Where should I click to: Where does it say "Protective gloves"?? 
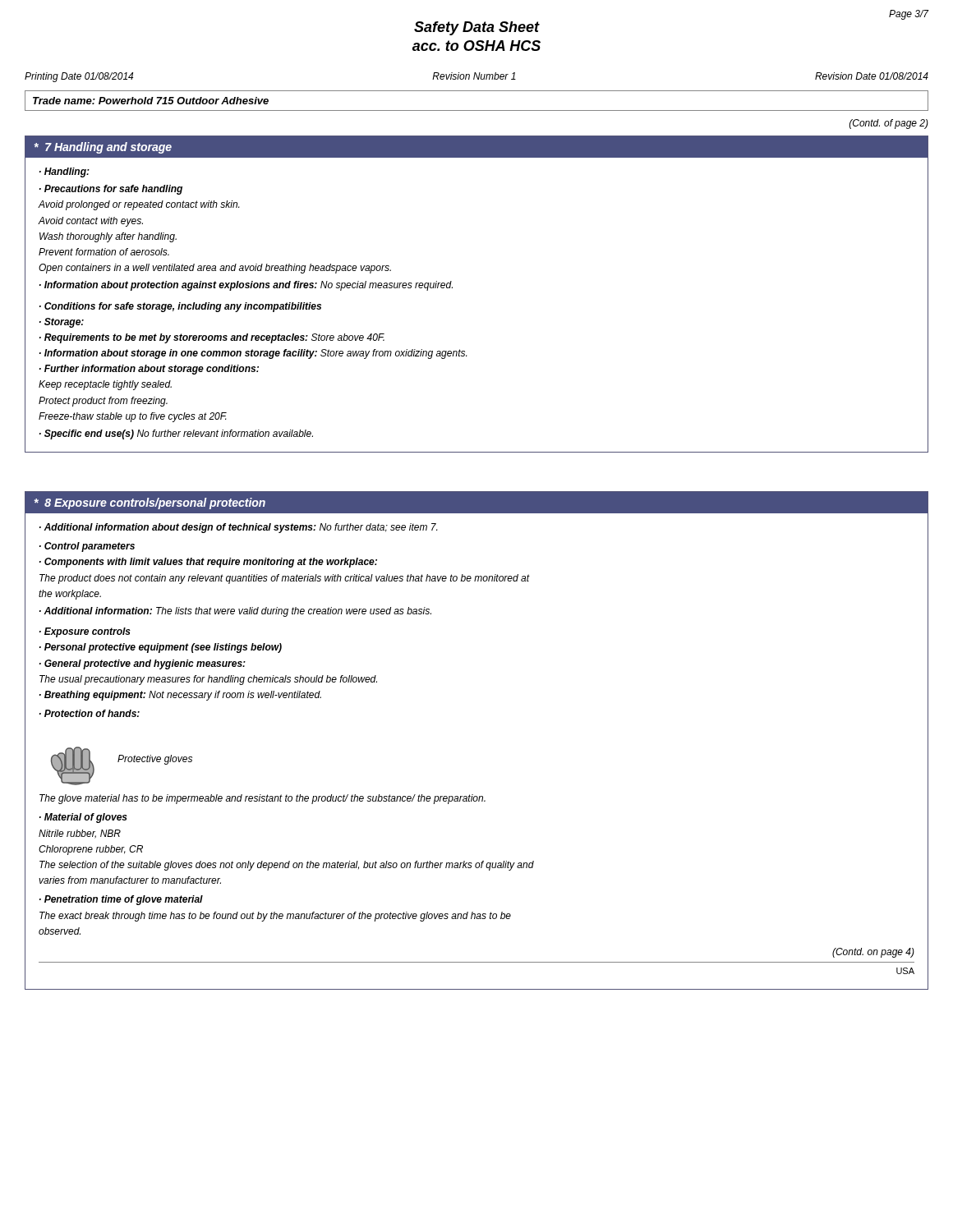155,759
